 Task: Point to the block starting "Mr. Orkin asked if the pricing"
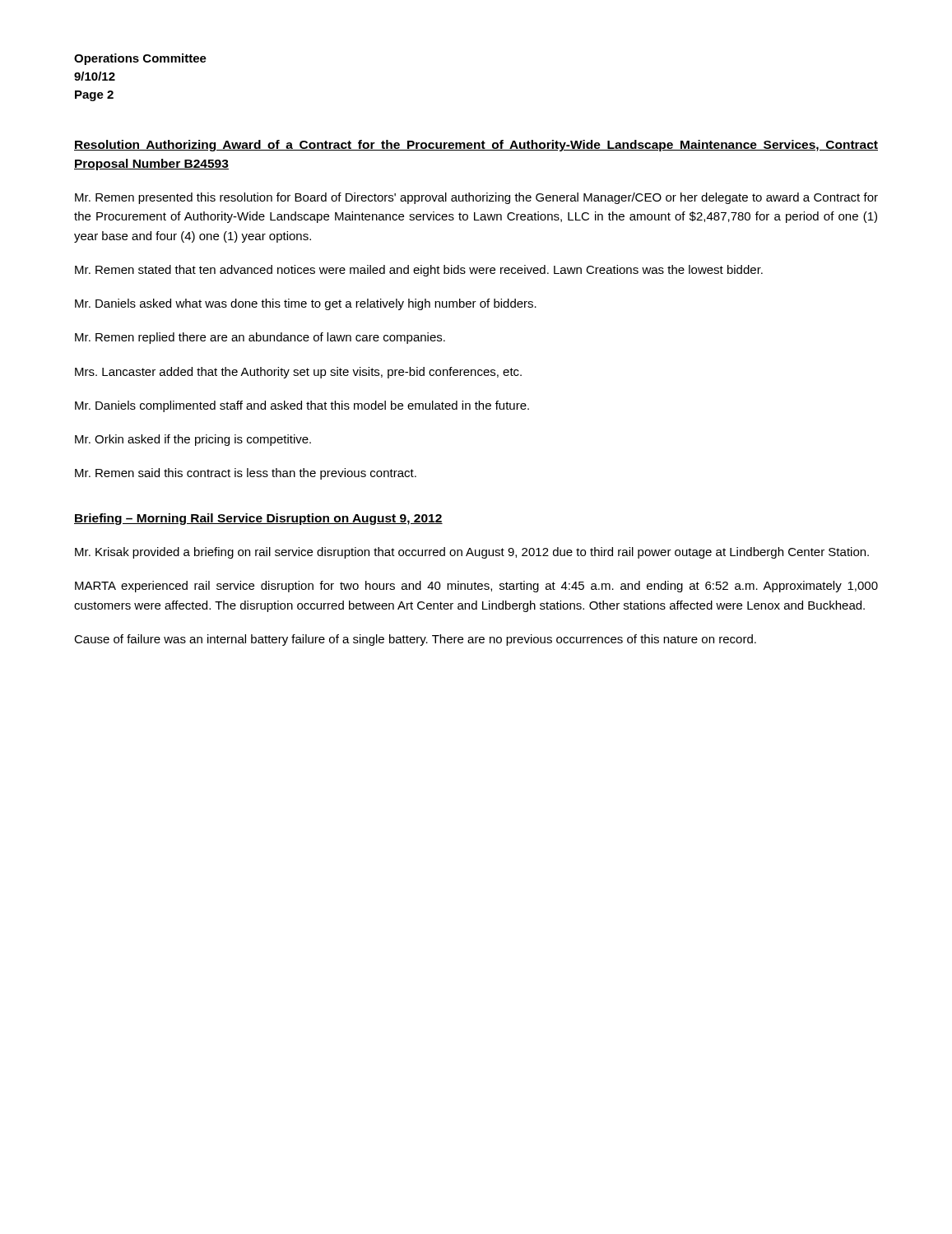tap(193, 439)
